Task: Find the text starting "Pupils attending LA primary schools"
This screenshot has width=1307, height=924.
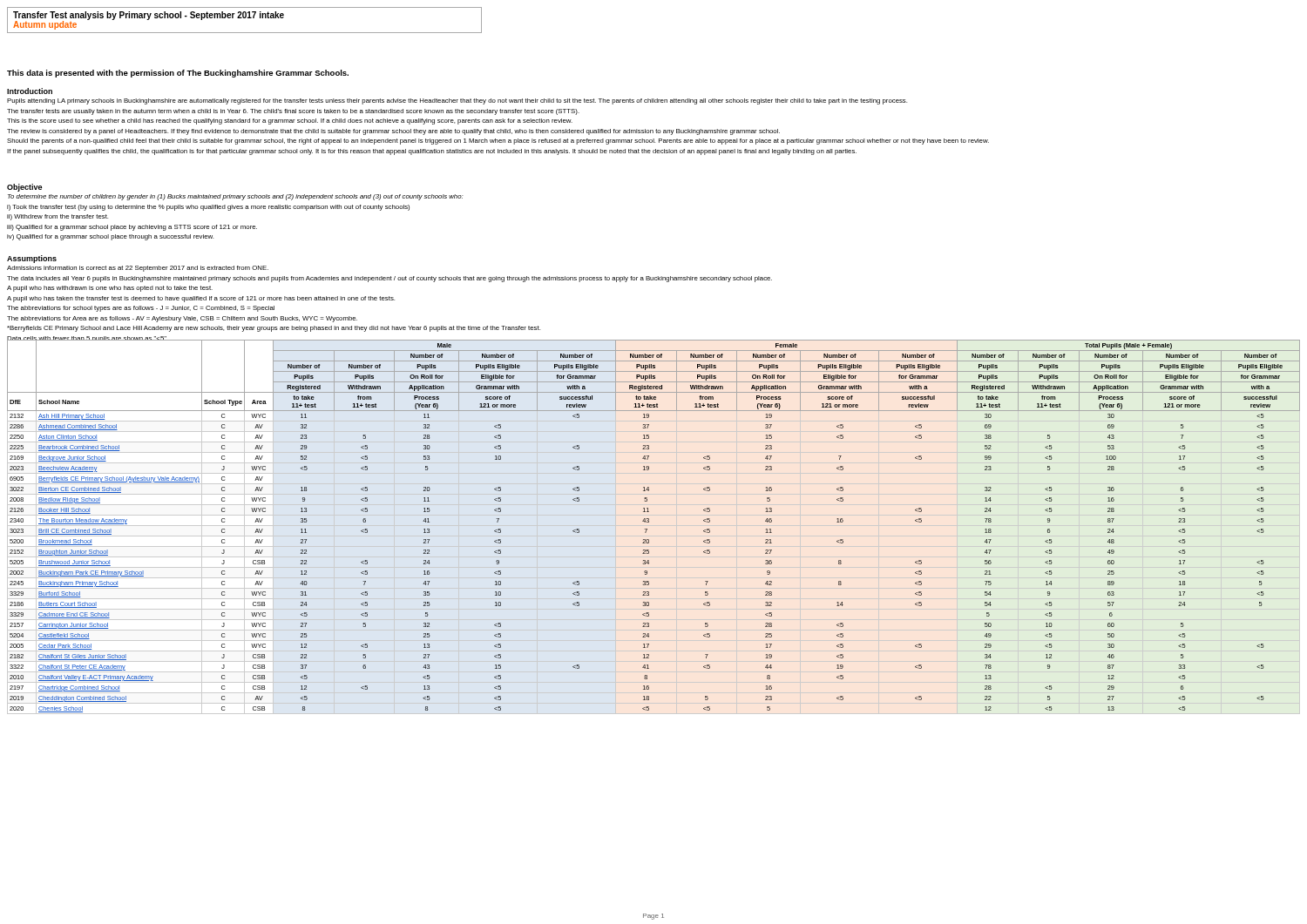Action: point(654,126)
